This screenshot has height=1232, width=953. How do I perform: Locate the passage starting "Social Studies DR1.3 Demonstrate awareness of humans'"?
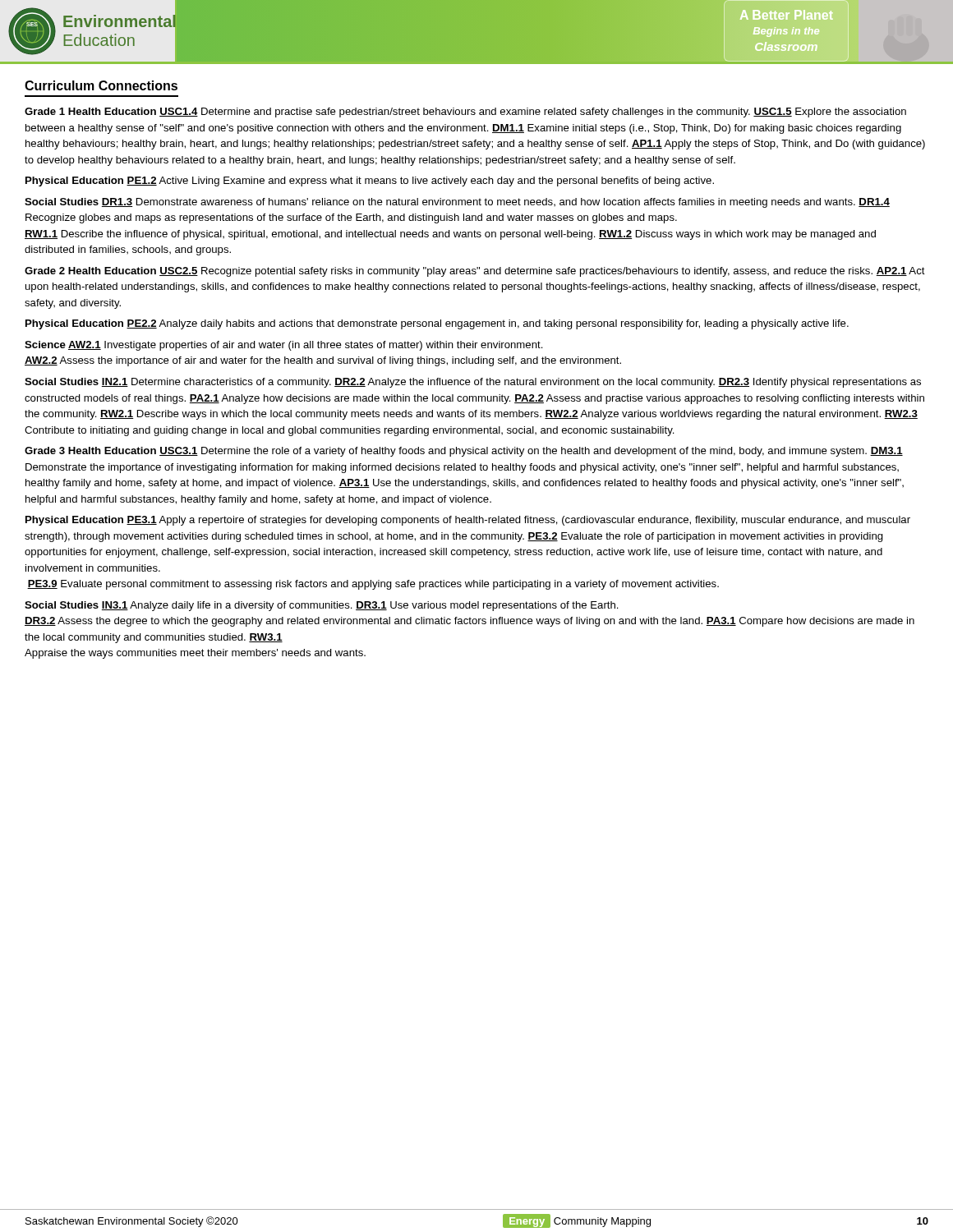point(457,225)
